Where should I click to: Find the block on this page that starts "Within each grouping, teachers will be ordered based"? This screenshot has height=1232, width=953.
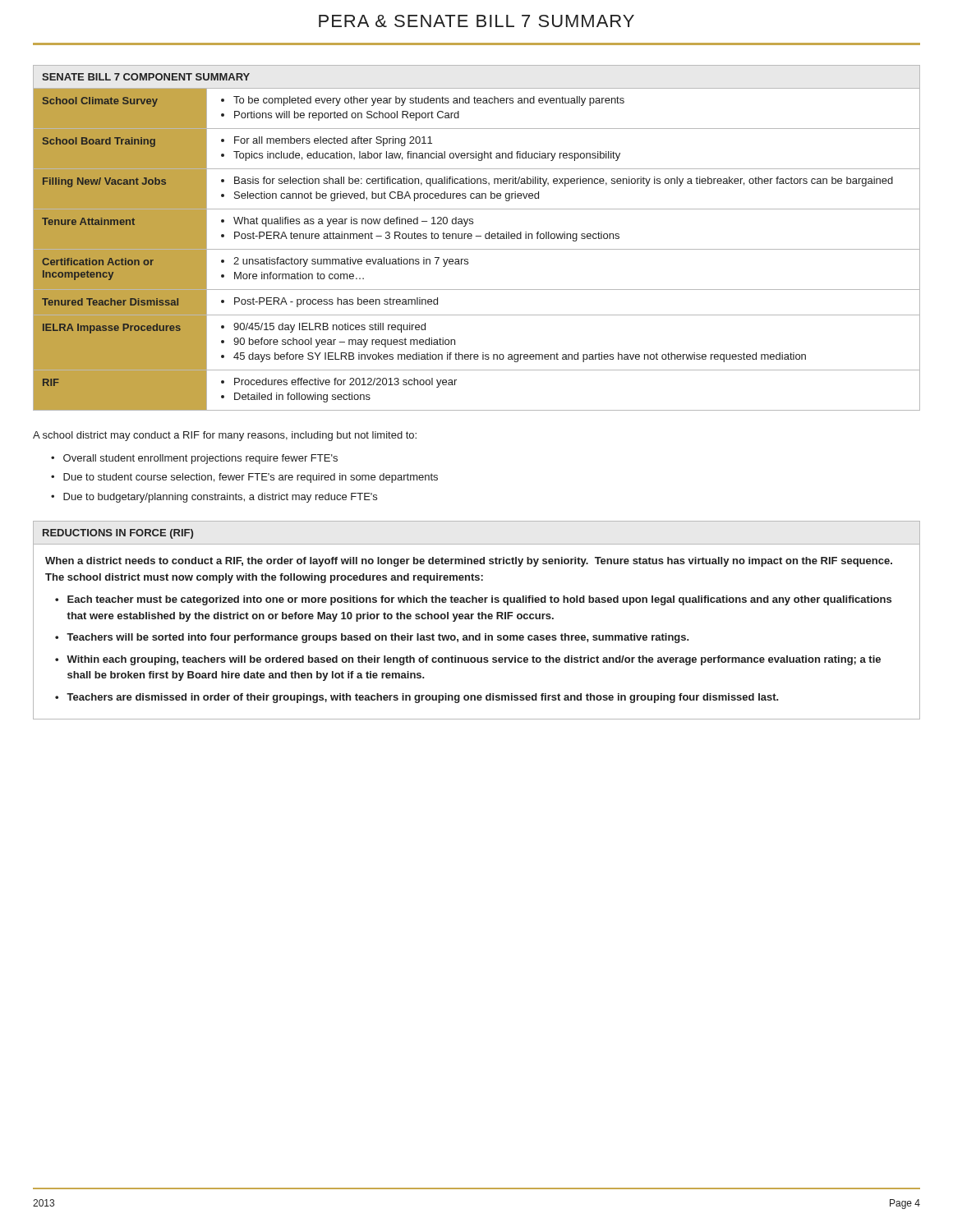(487, 667)
